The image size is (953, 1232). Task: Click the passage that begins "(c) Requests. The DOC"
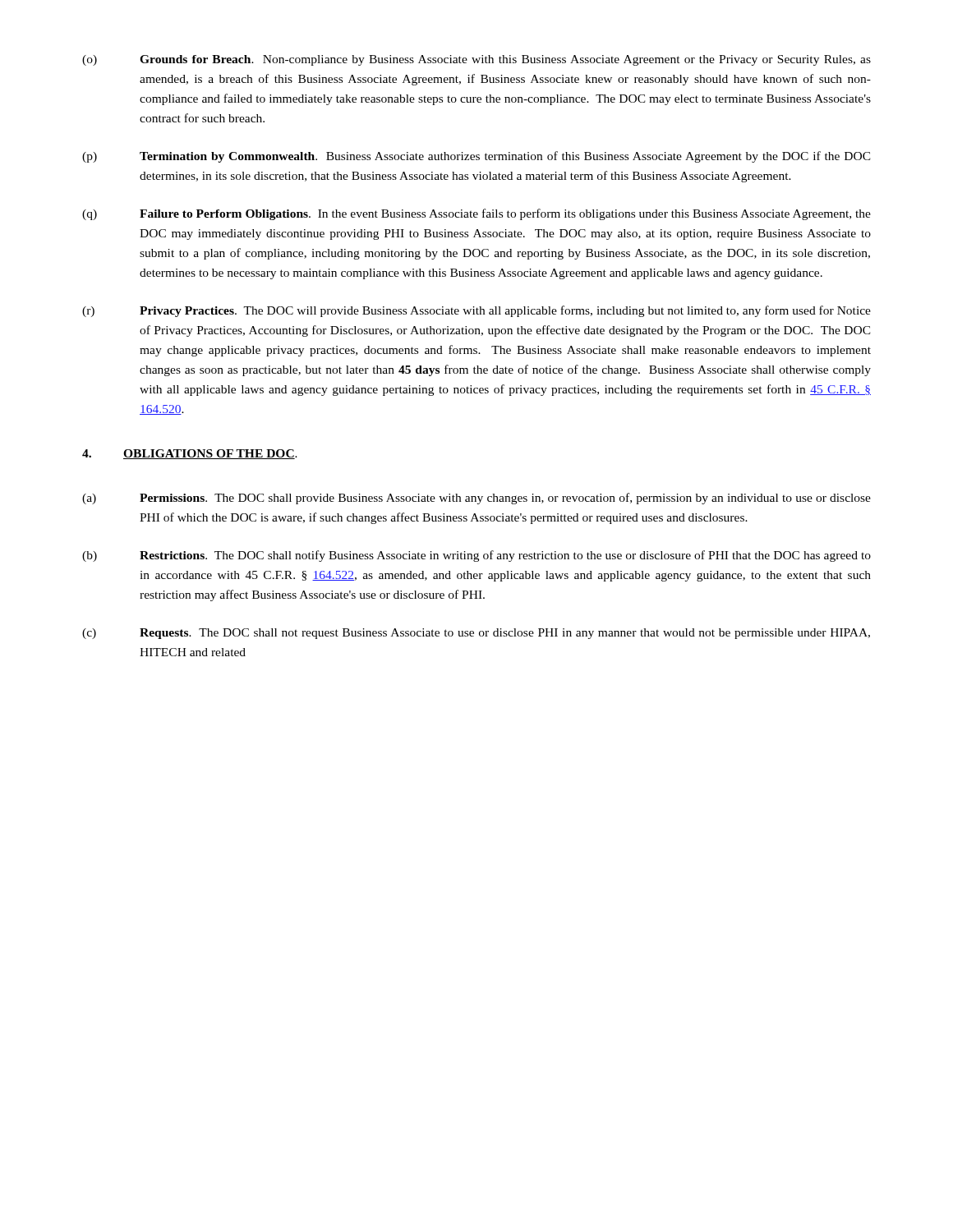(476, 643)
